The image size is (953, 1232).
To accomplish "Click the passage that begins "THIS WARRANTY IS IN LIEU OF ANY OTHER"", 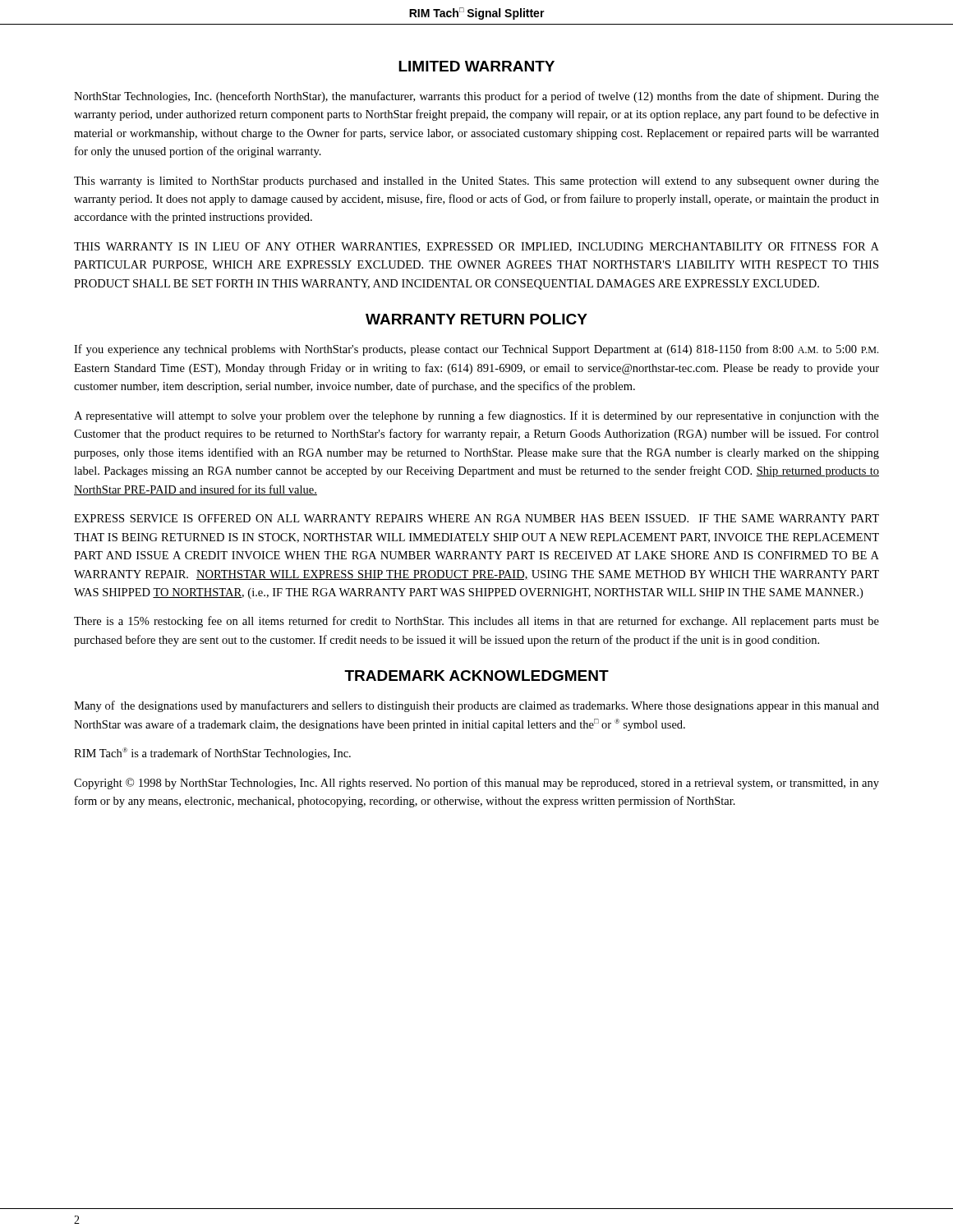I will coord(476,265).
